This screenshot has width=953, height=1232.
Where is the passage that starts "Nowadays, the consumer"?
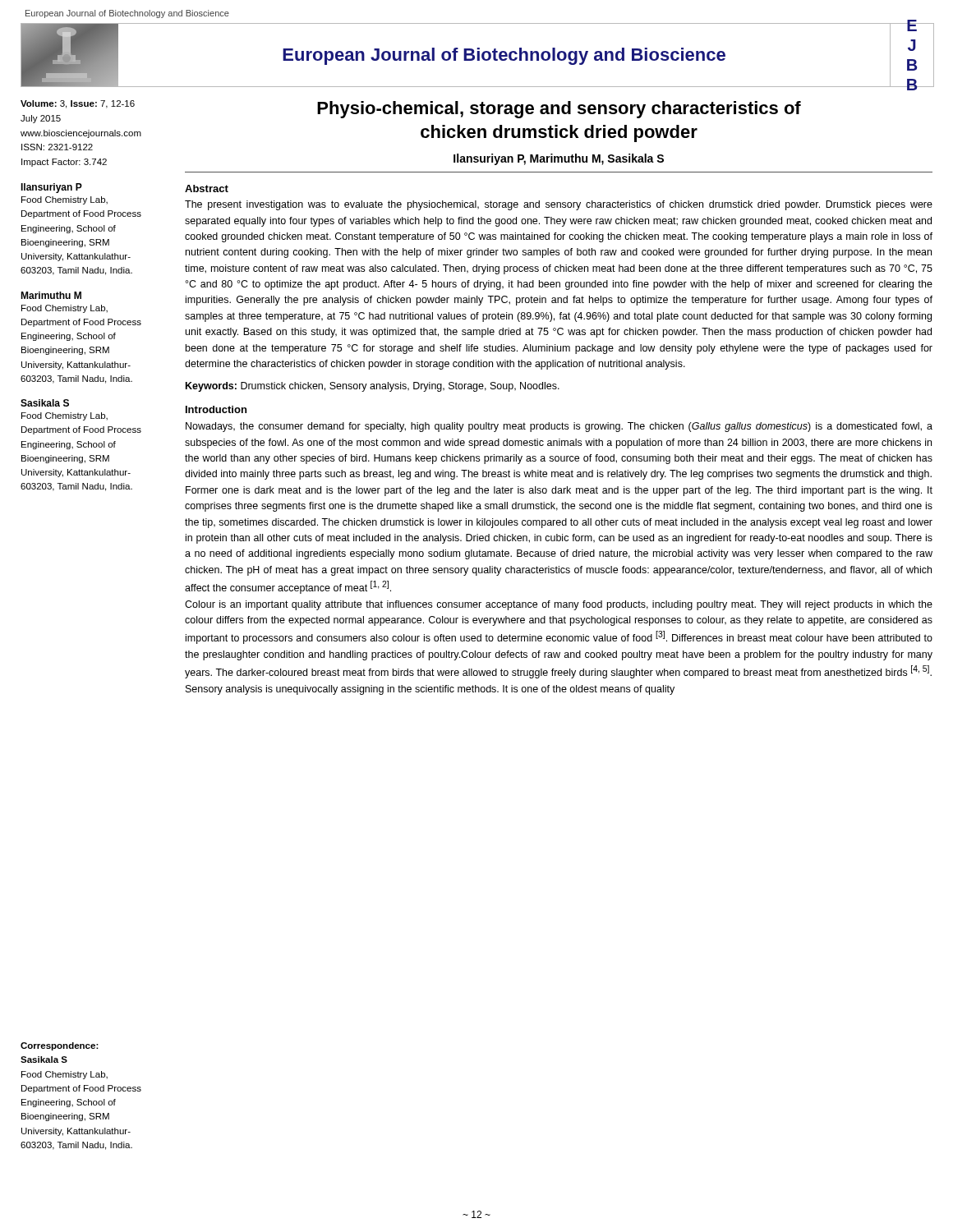click(559, 558)
